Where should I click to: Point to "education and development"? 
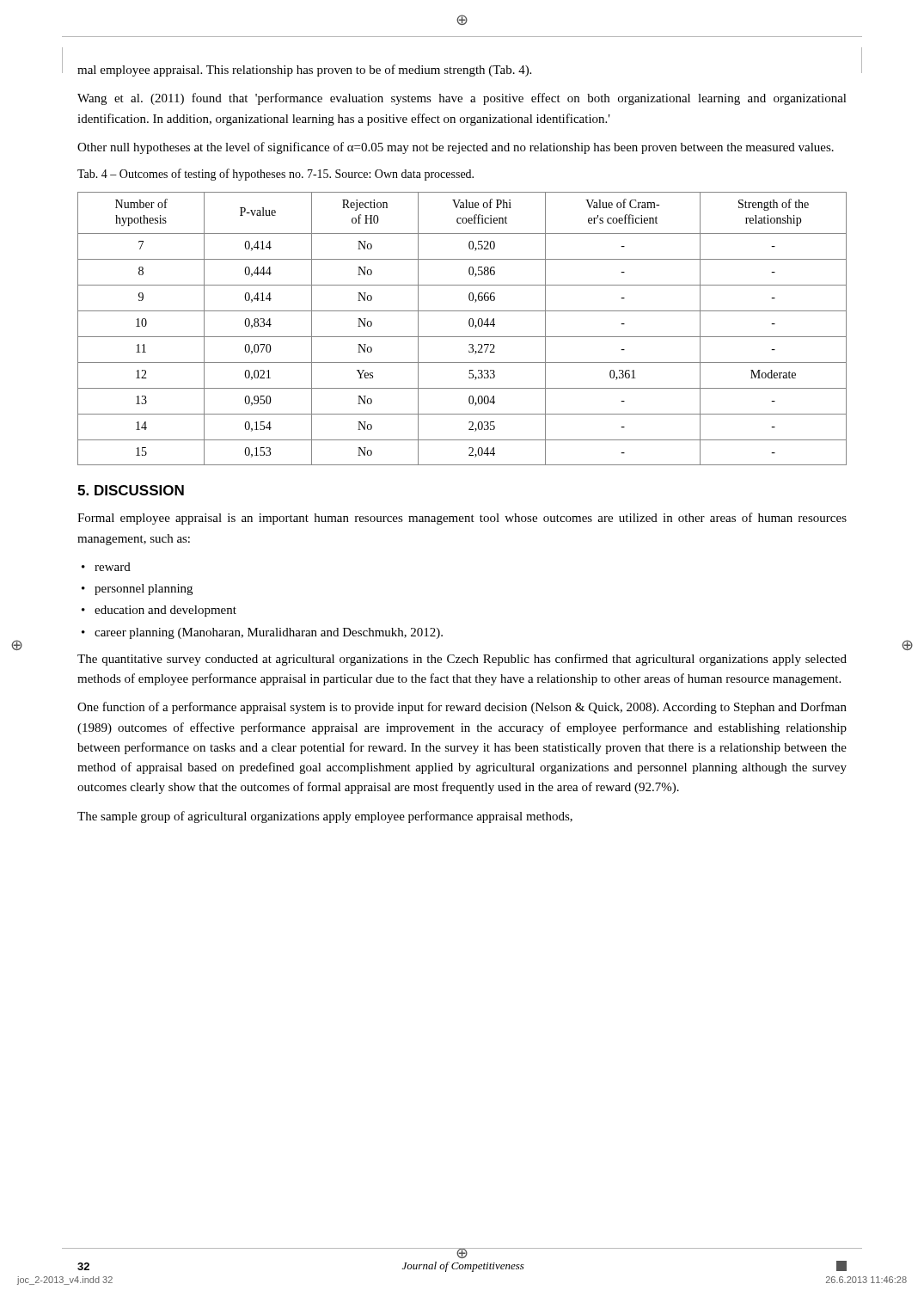click(x=165, y=610)
